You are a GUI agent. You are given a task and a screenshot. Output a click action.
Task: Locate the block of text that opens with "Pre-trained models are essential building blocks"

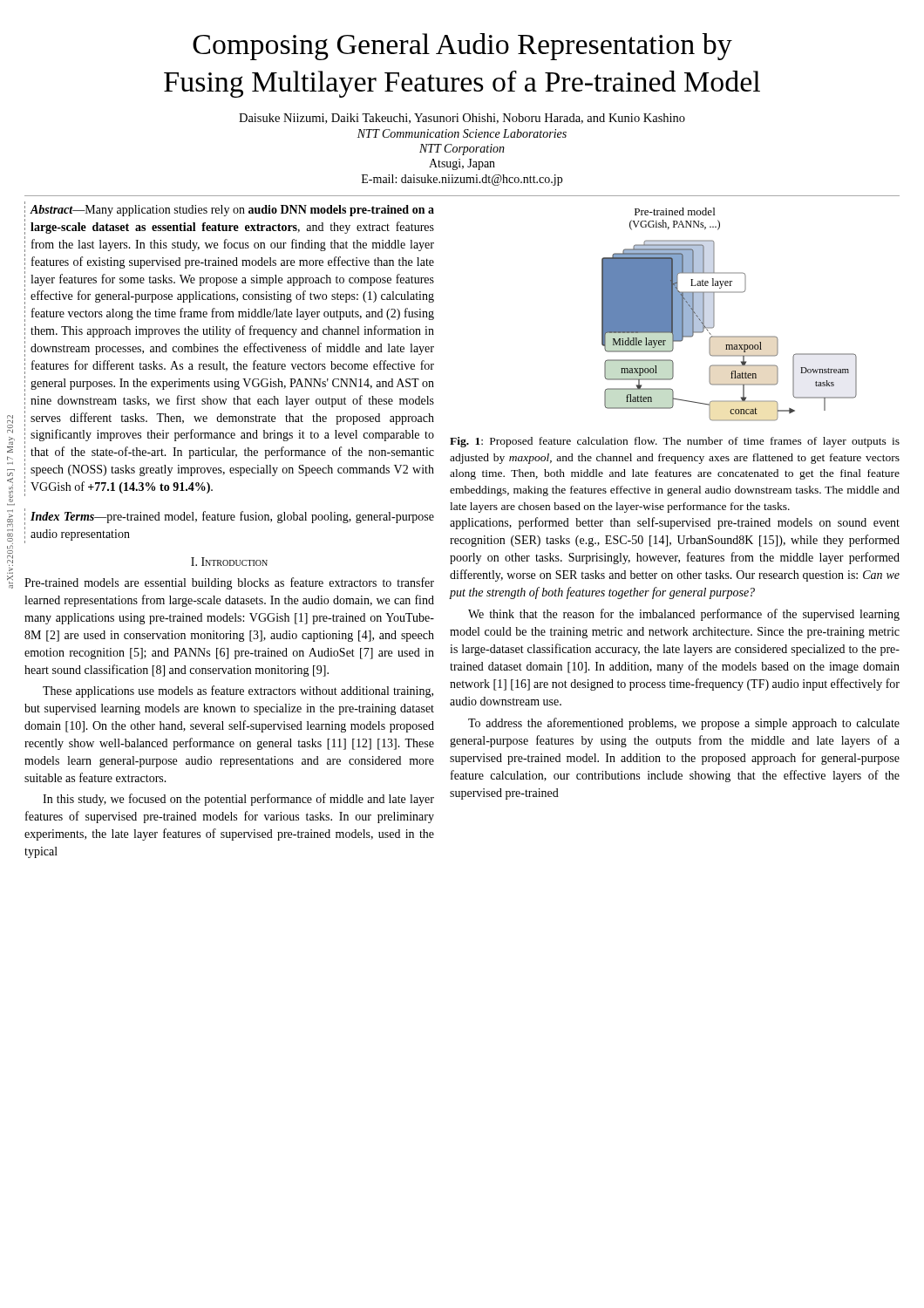(229, 717)
